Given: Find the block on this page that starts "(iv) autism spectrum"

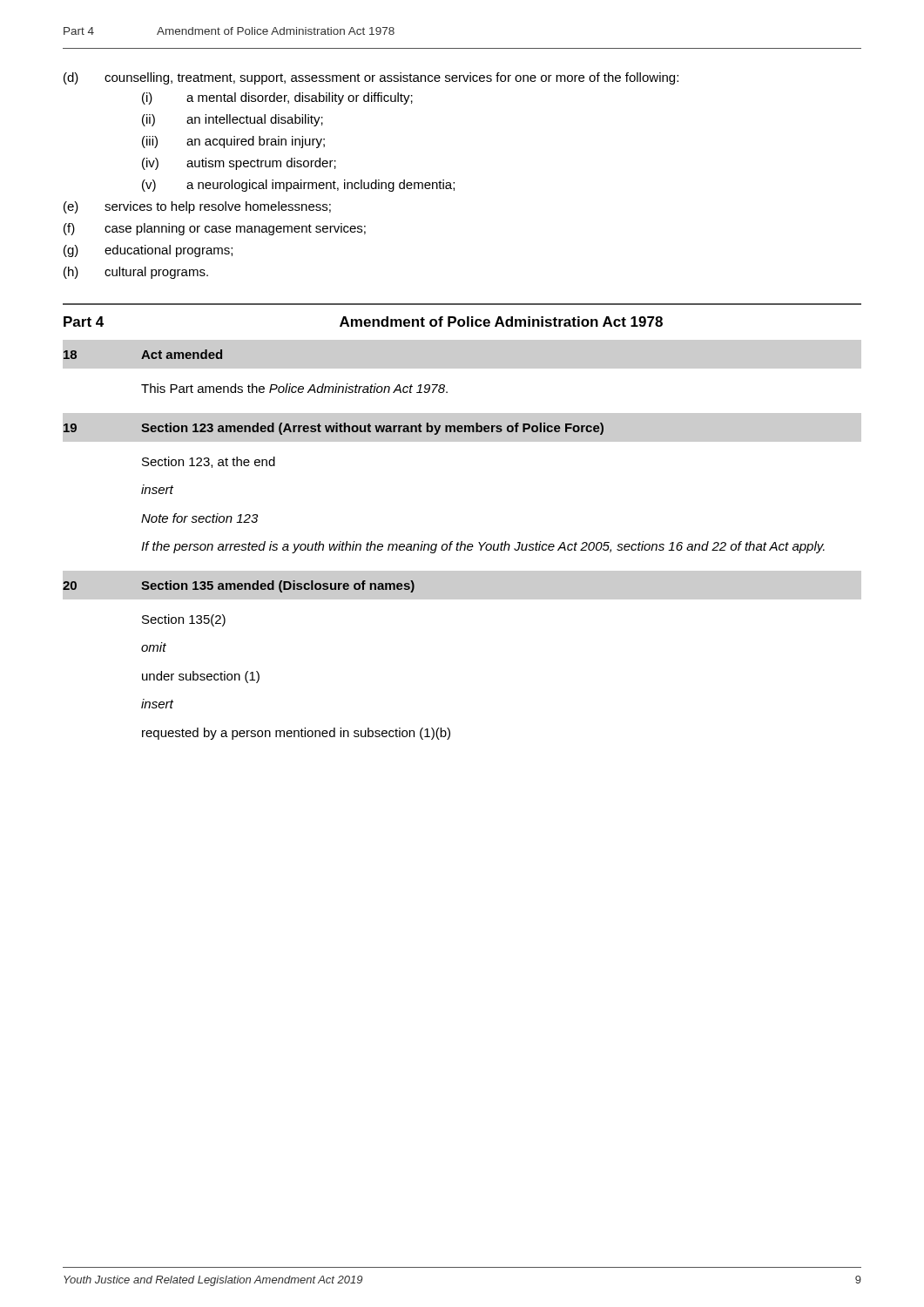Looking at the screenshot, I should coord(239,163).
